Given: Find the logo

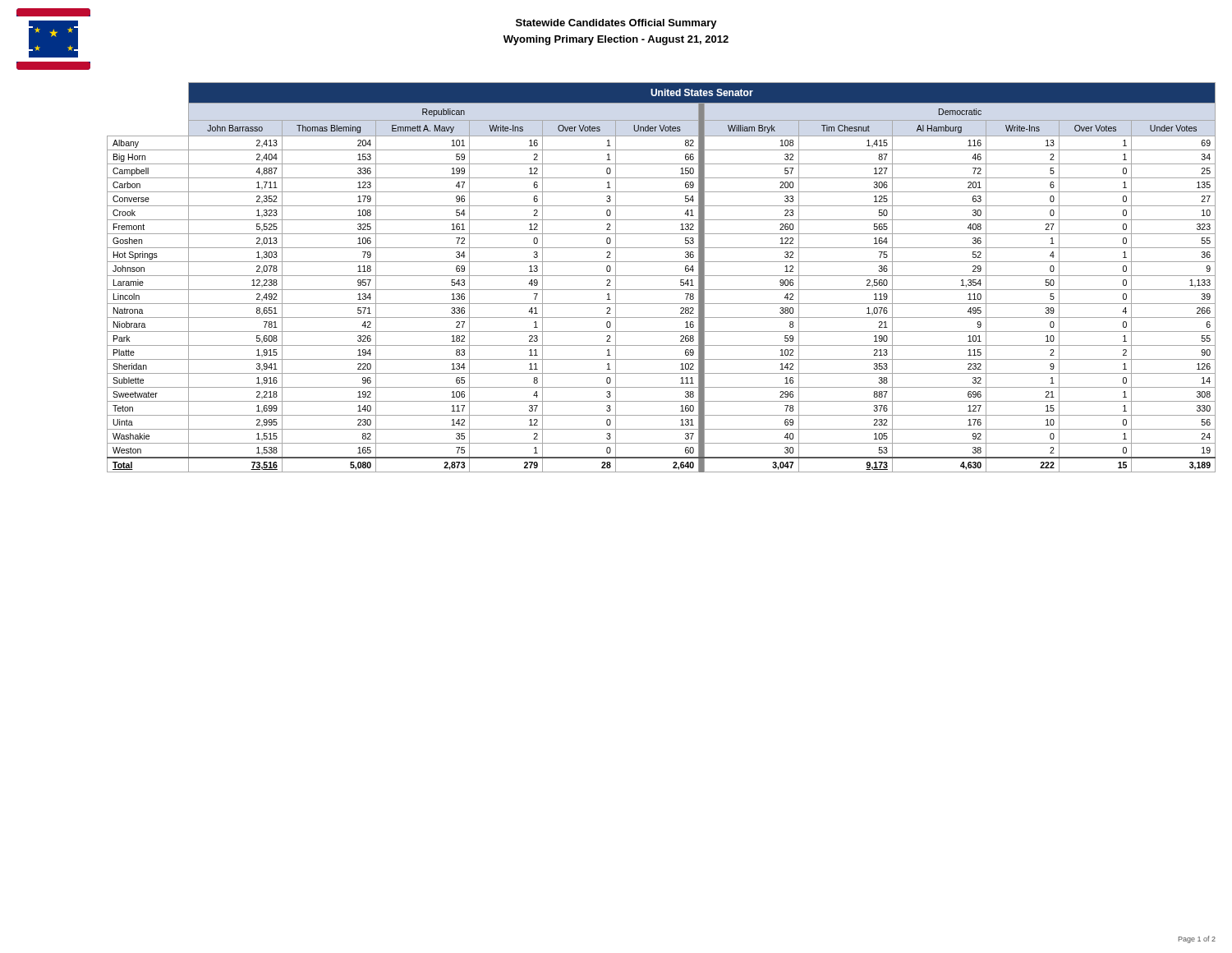Looking at the screenshot, I should (53, 39).
